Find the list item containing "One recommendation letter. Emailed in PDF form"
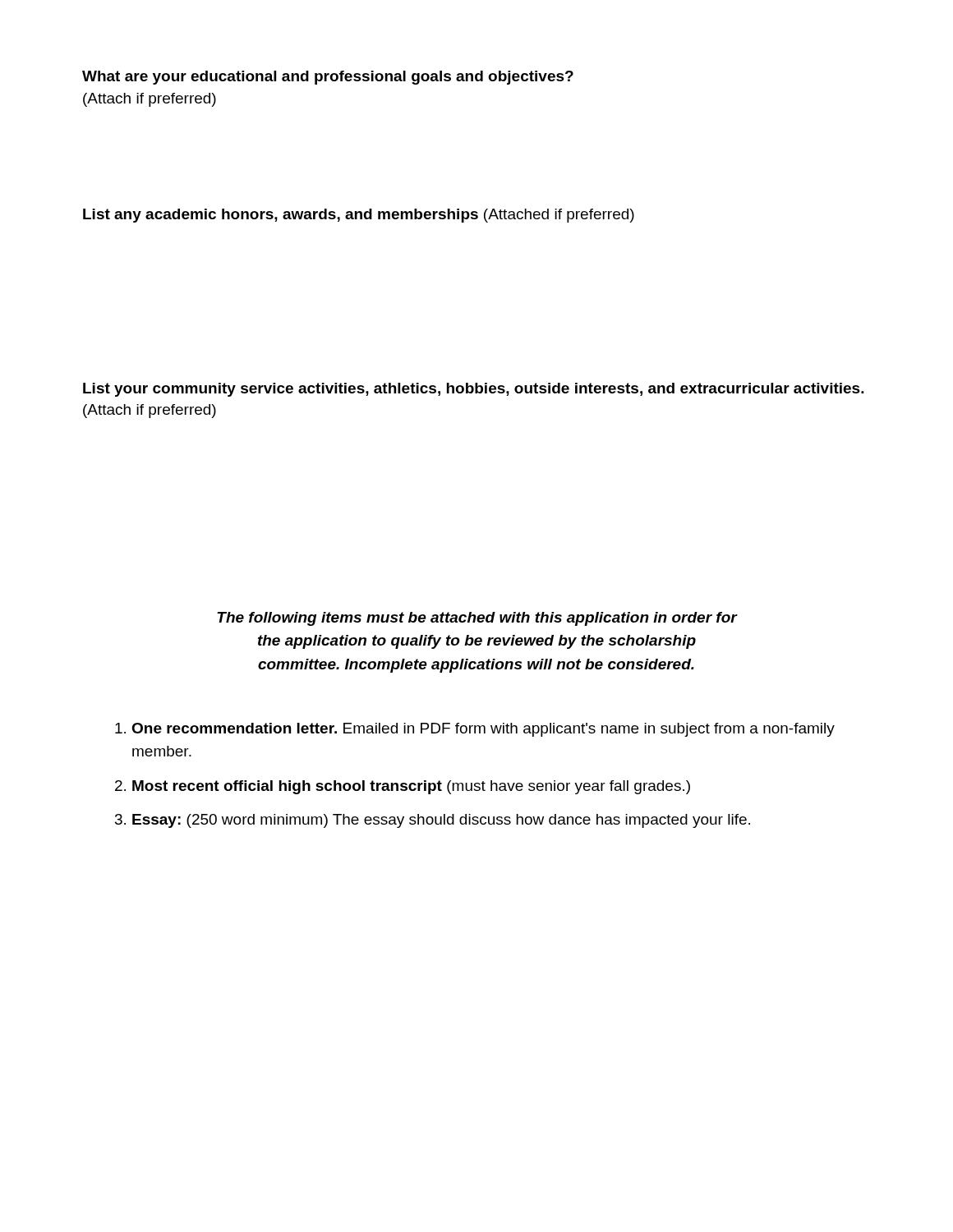The height and width of the screenshot is (1232, 953). 483,740
